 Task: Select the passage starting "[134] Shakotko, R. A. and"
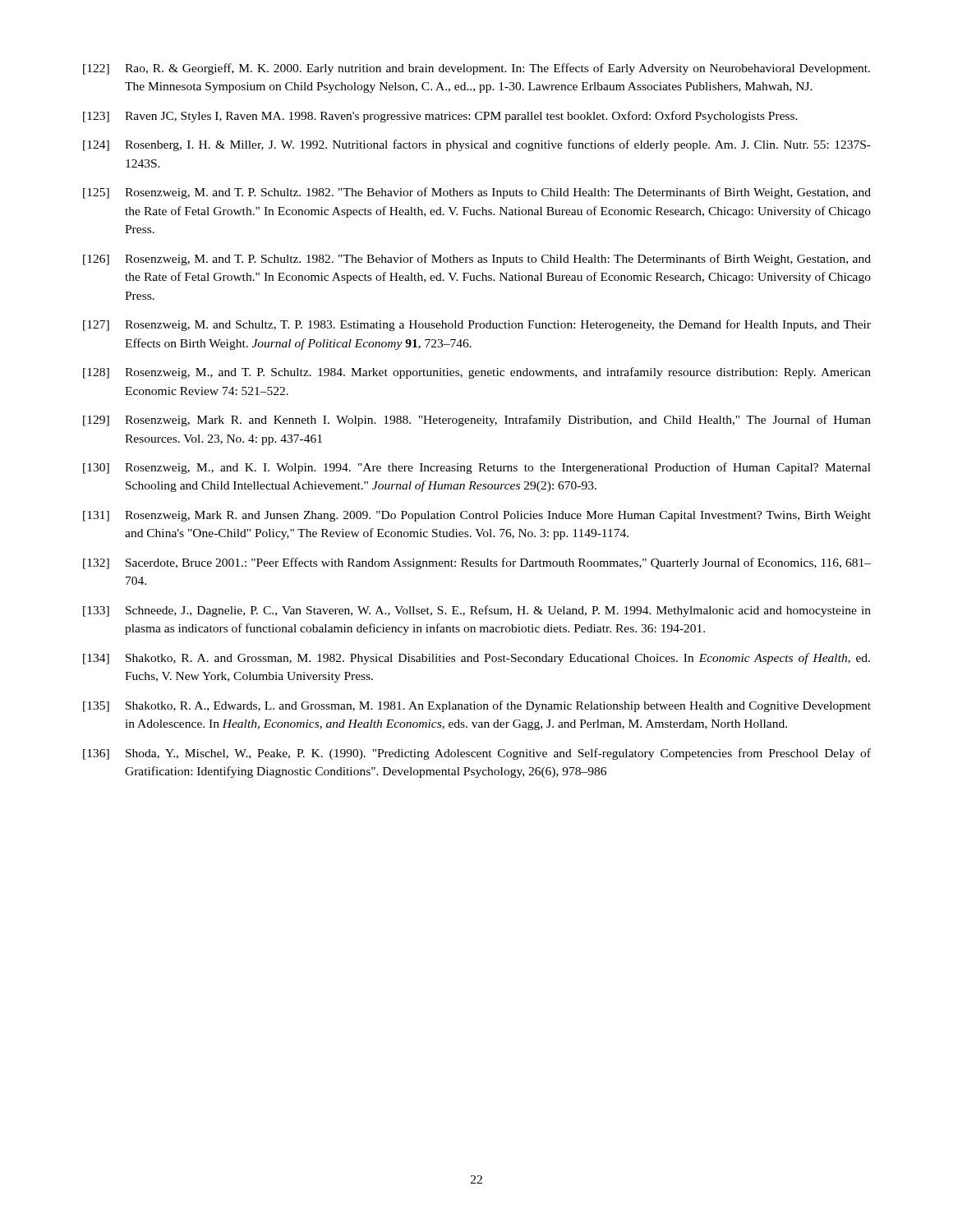(476, 667)
